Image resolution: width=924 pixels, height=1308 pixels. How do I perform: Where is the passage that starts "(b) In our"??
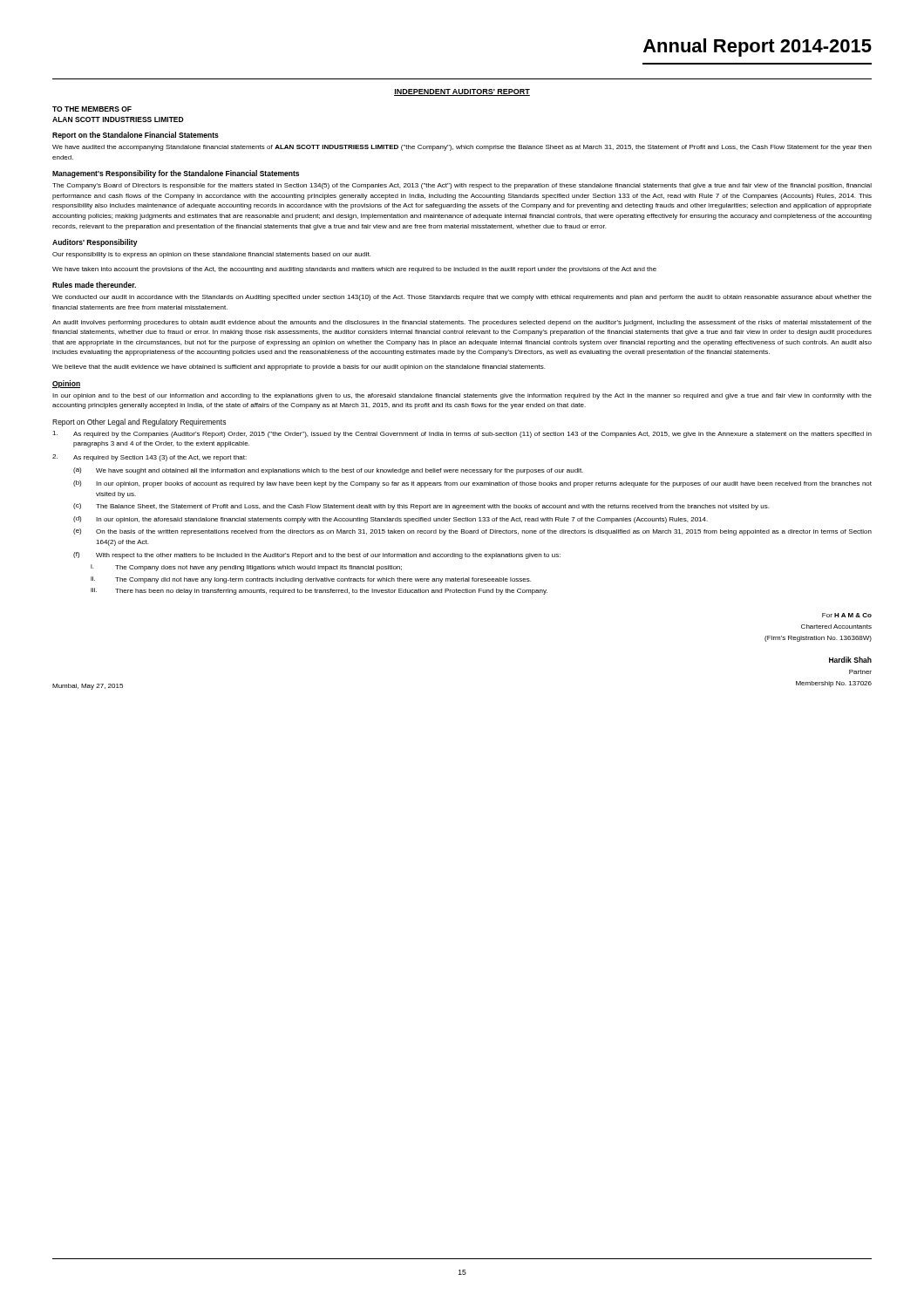point(472,489)
